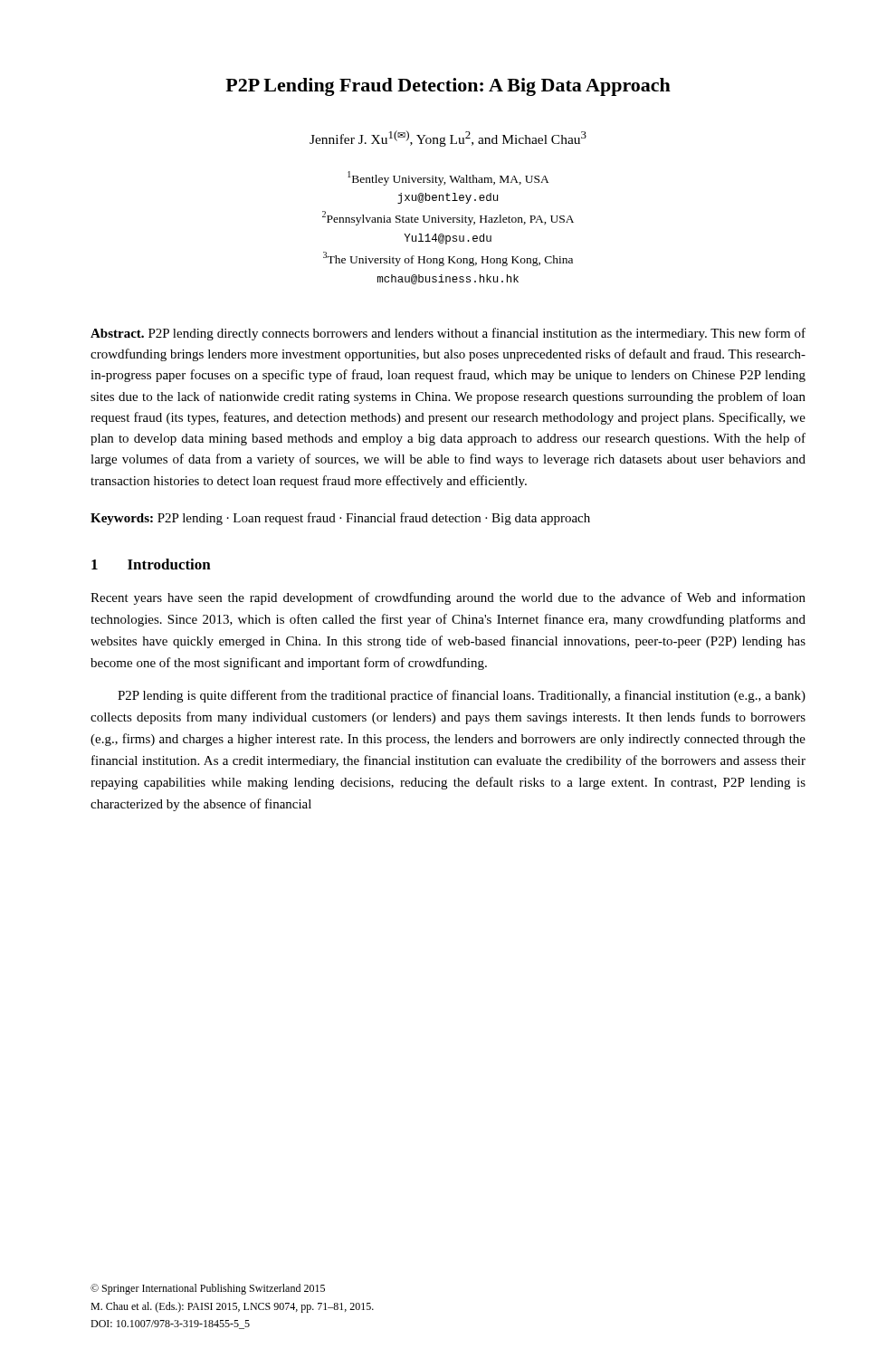Select a section header
The image size is (896, 1358).
(x=151, y=565)
